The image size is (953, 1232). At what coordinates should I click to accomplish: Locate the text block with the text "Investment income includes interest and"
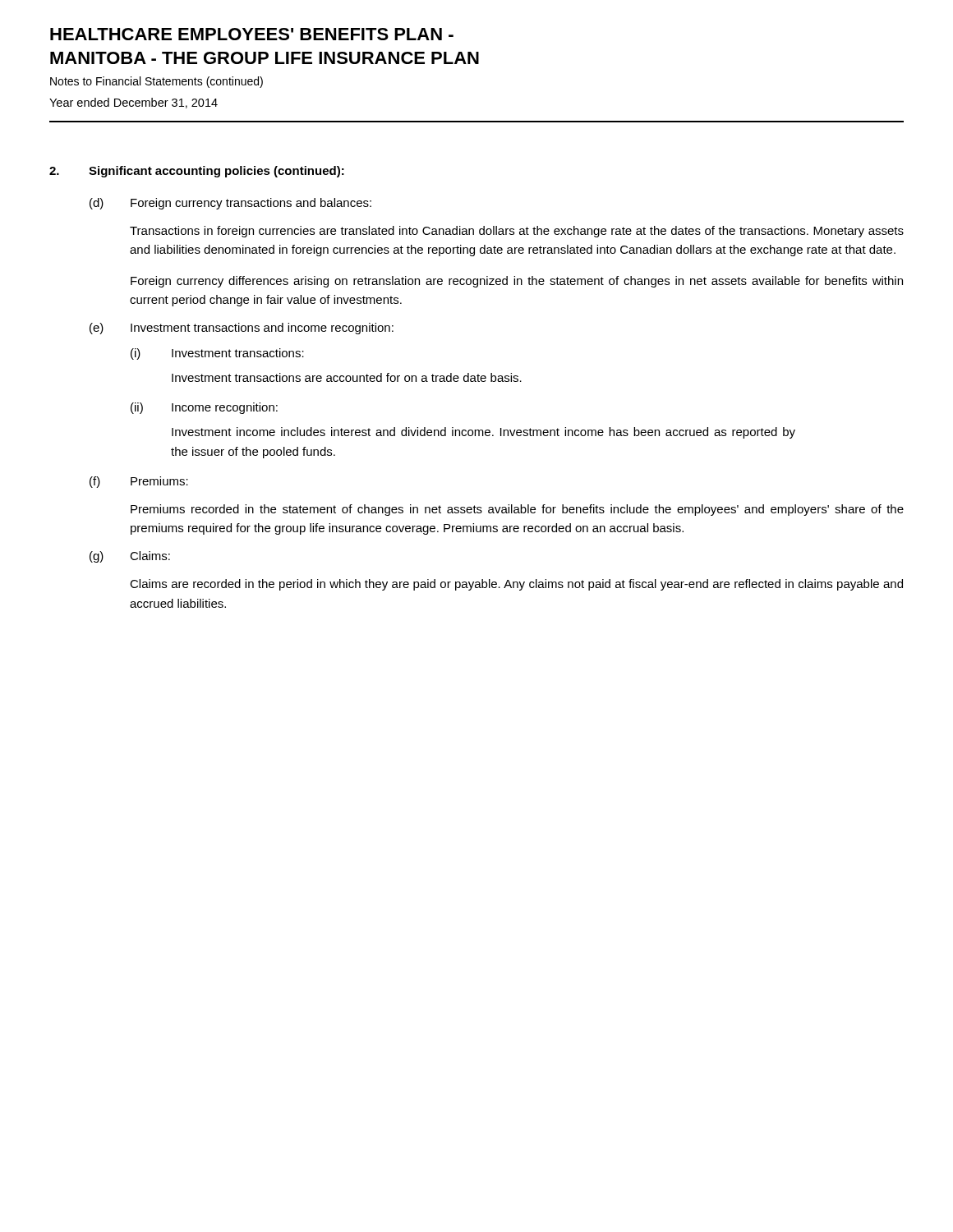(x=483, y=442)
